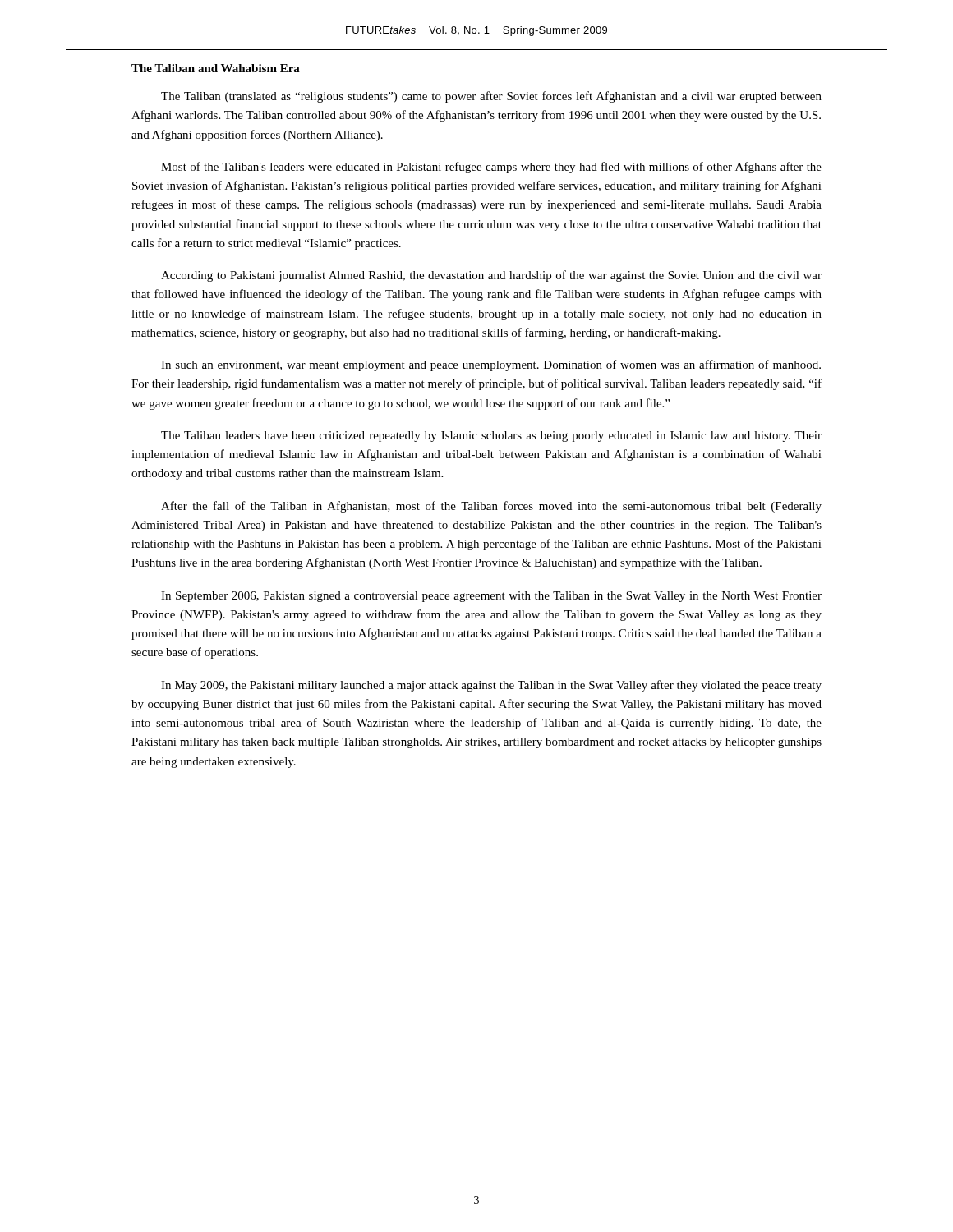
Task: Select the text starting "After the fall of the Taliban"
Action: pyautogui.click(x=476, y=535)
